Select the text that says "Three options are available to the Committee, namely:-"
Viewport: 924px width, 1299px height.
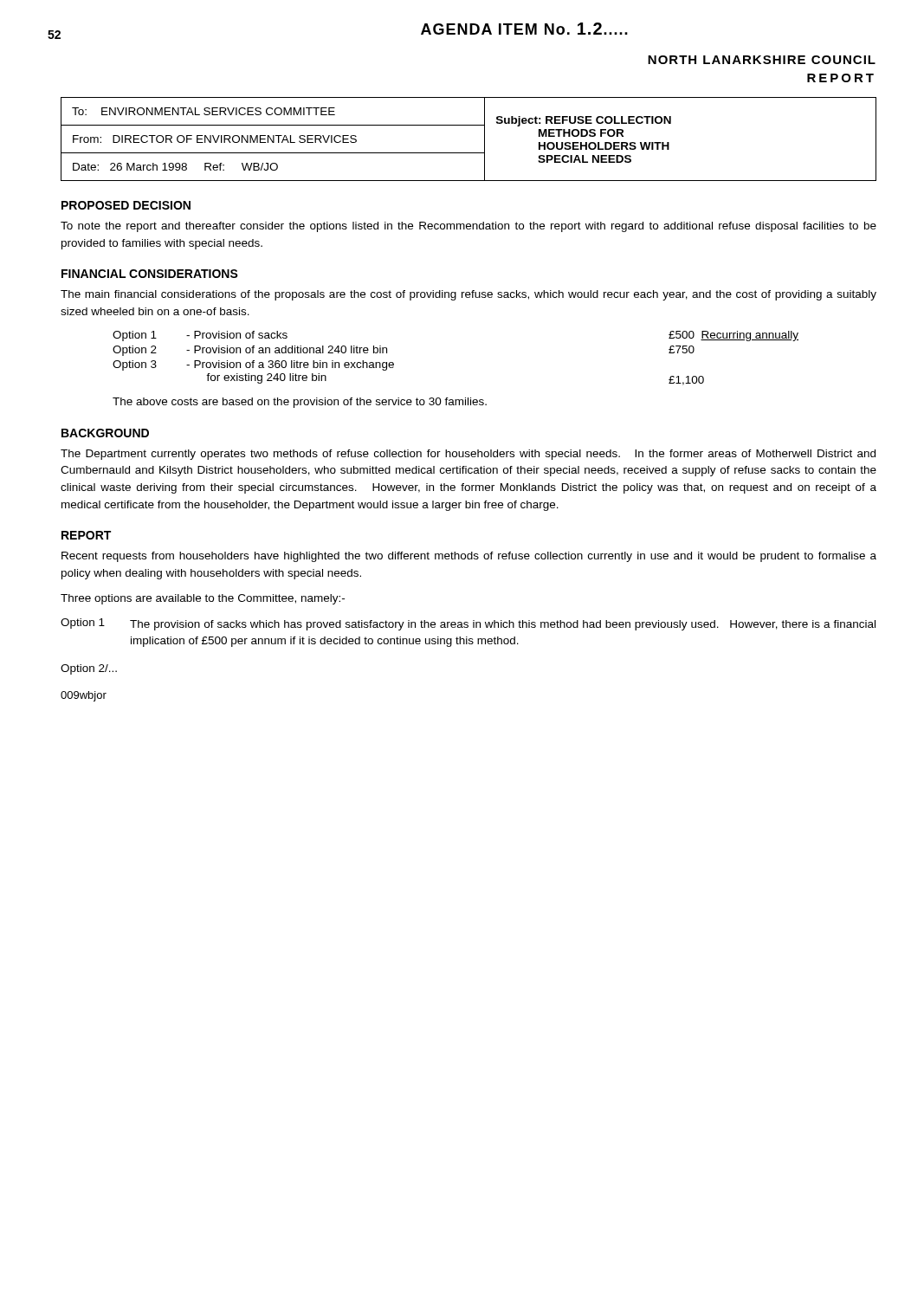203,598
